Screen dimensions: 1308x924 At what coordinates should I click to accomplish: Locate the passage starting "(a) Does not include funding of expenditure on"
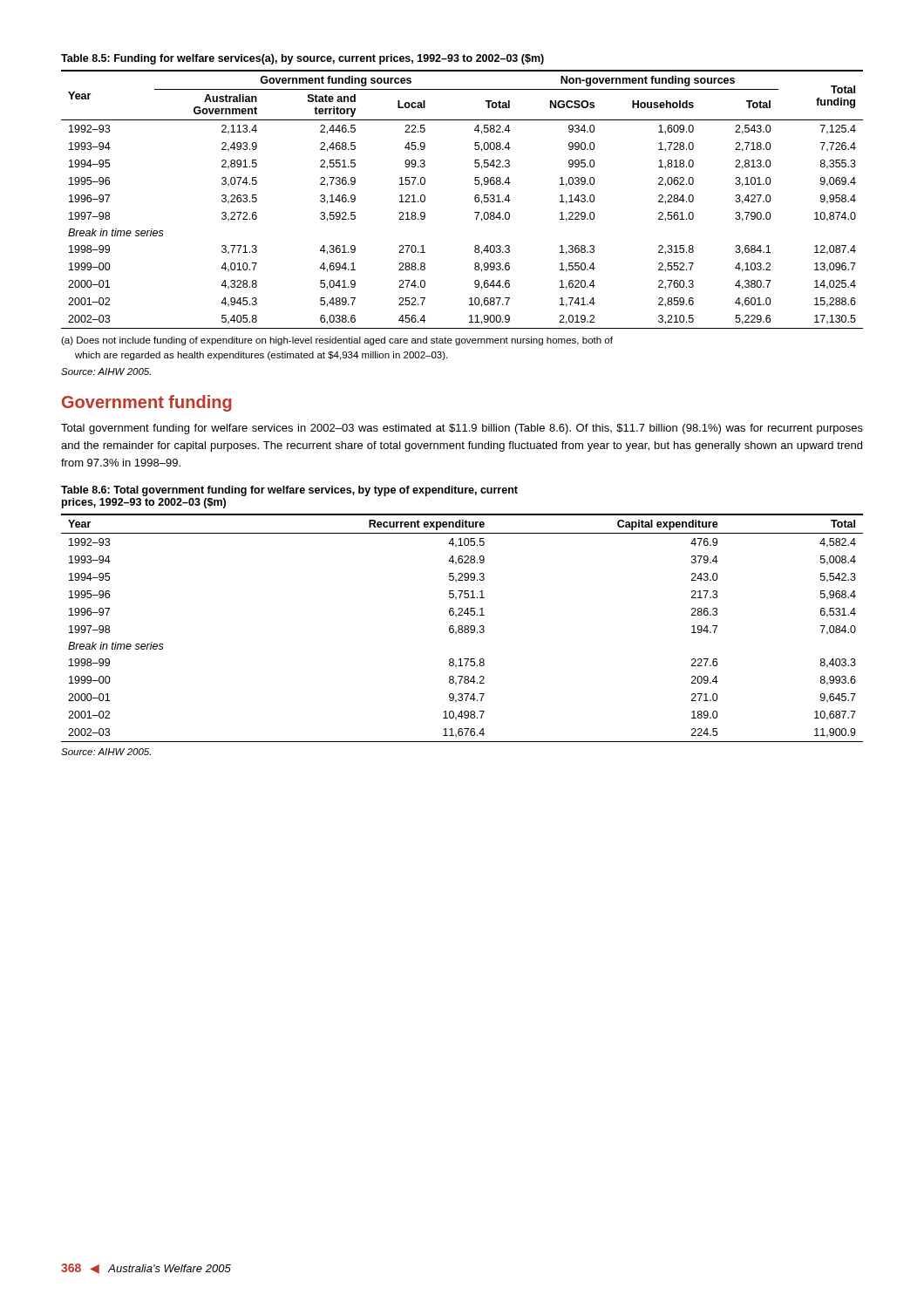click(x=337, y=348)
